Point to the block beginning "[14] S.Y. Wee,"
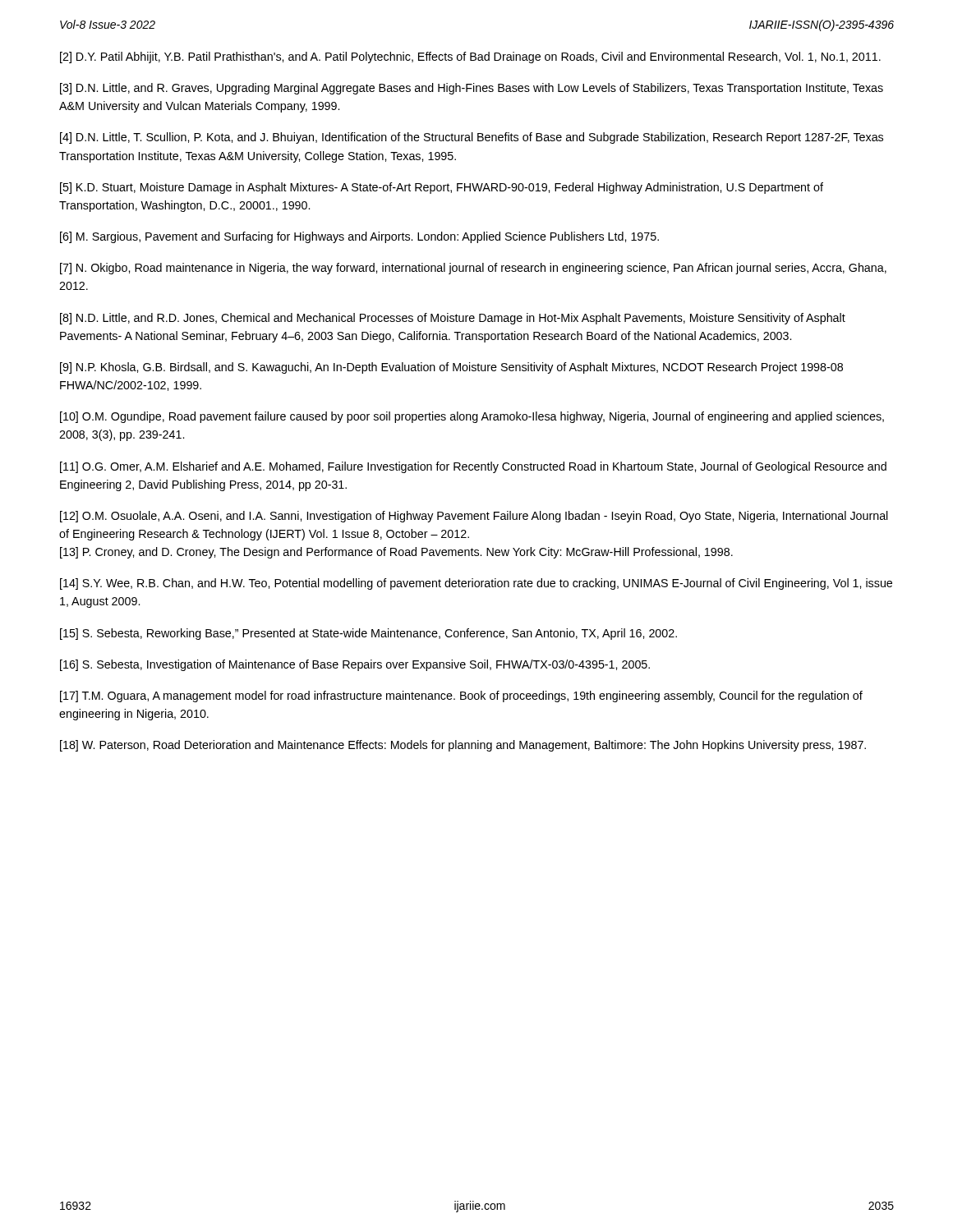The height and width of the screenshot is (1232, 953). [x=476, y=592]
